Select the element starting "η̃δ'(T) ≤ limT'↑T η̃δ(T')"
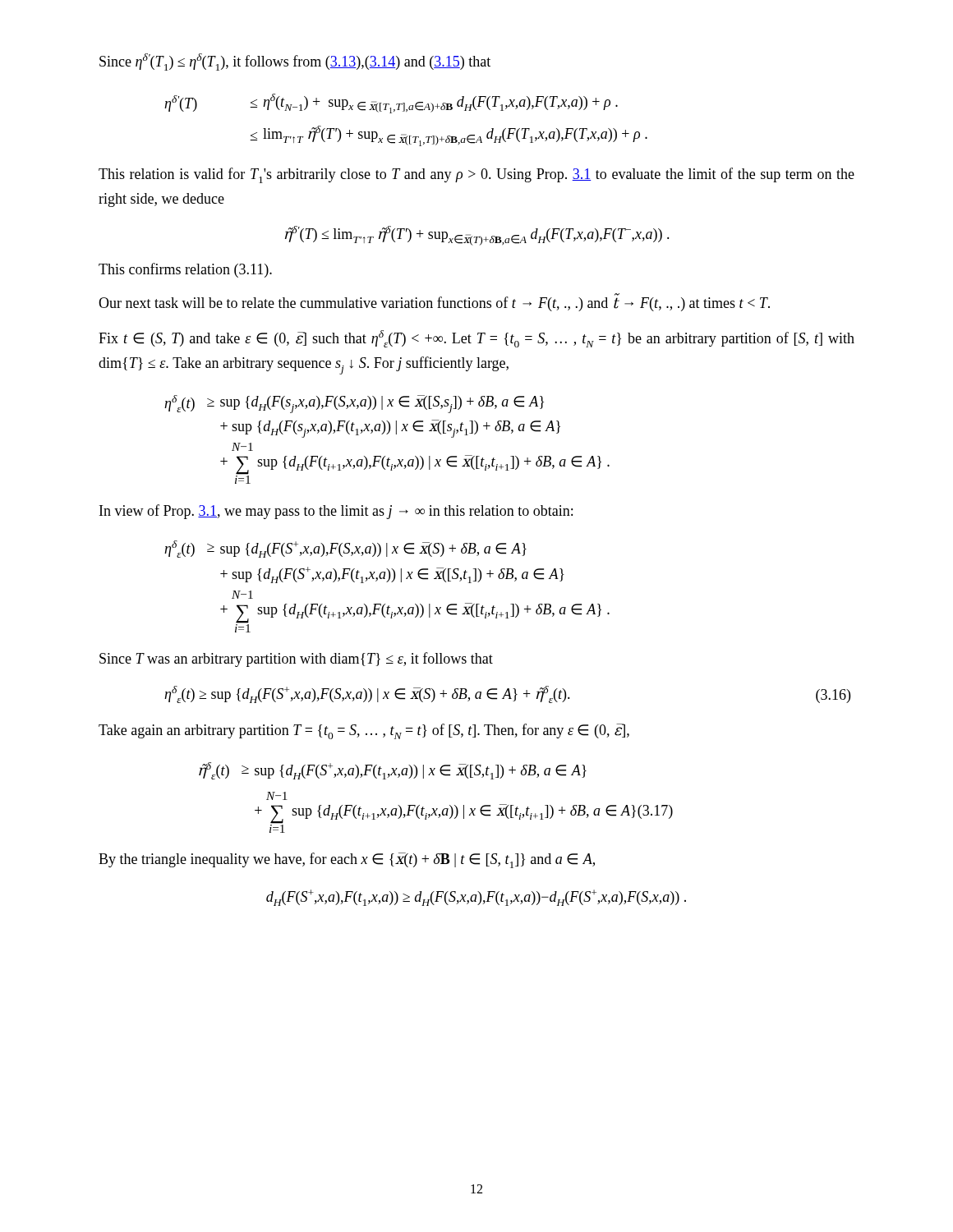Screen dimensions: 1232x953 click(476, 234)
